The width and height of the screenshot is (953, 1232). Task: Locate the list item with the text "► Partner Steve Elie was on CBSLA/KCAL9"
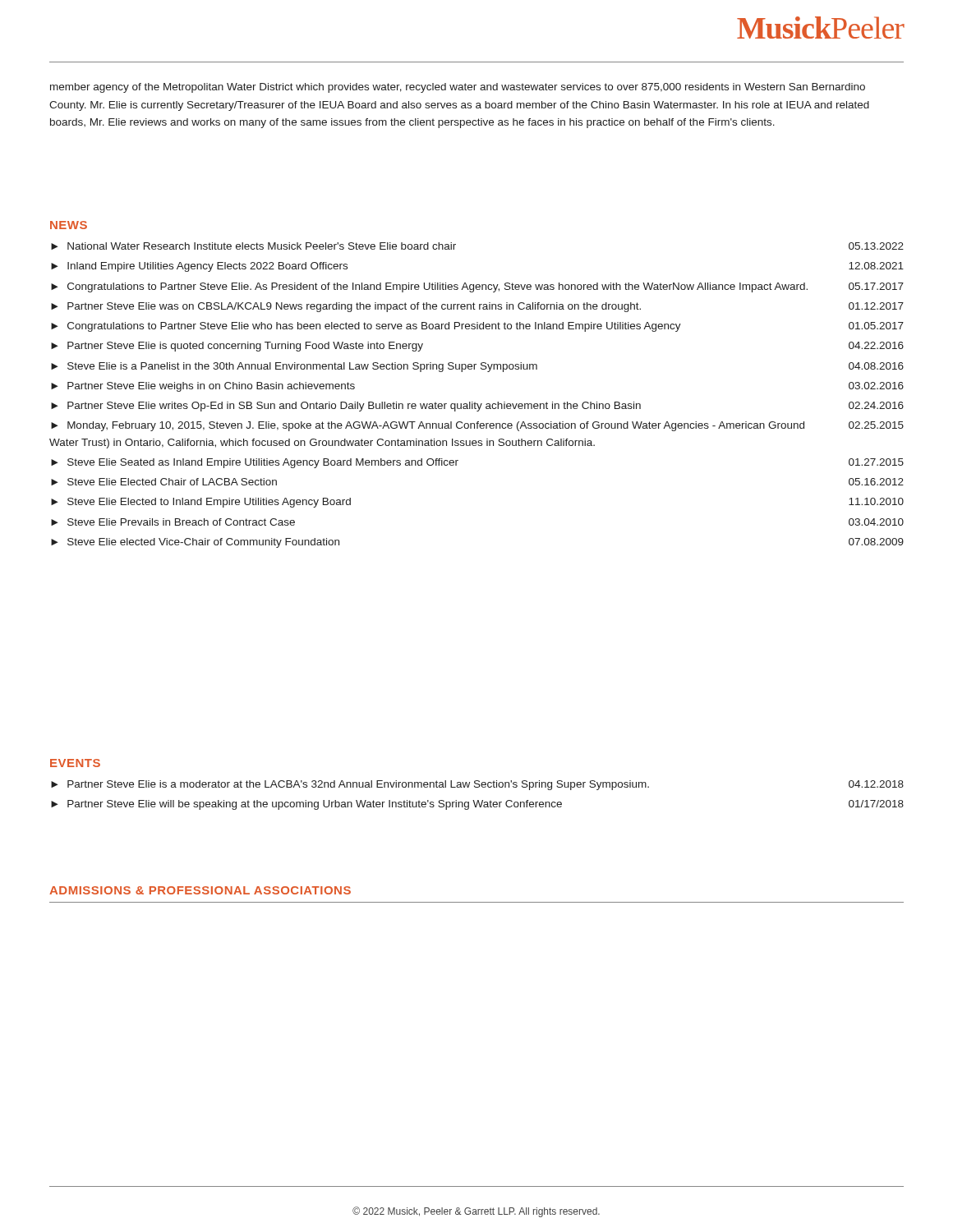pos(476,306)
